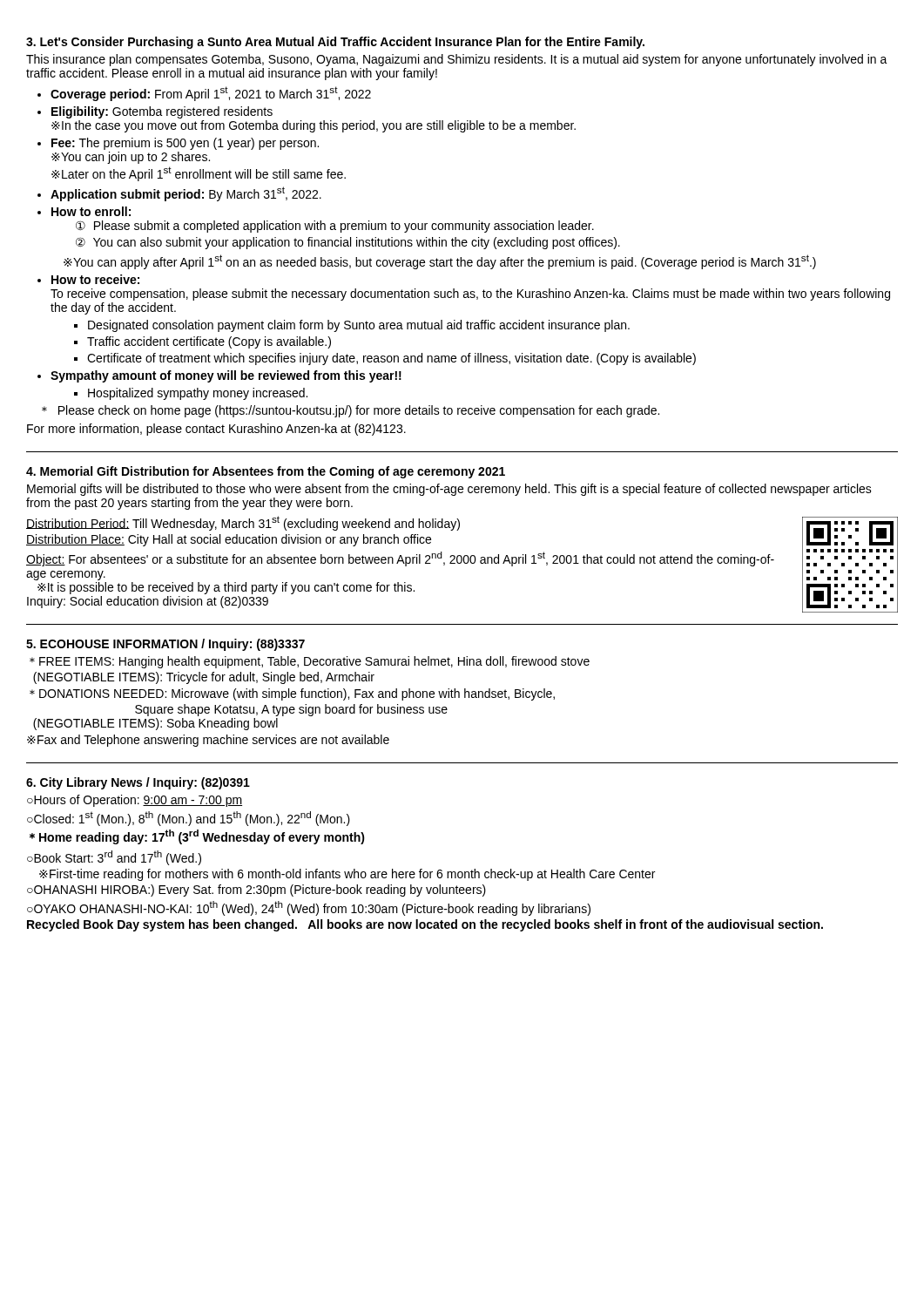924x1307 pixels.
Task: Point to the text starting "○OYAKO OHANASHI-NO-KAI: 10th (Wed), 24th (Wed) from"
Action: click(309, 907)
